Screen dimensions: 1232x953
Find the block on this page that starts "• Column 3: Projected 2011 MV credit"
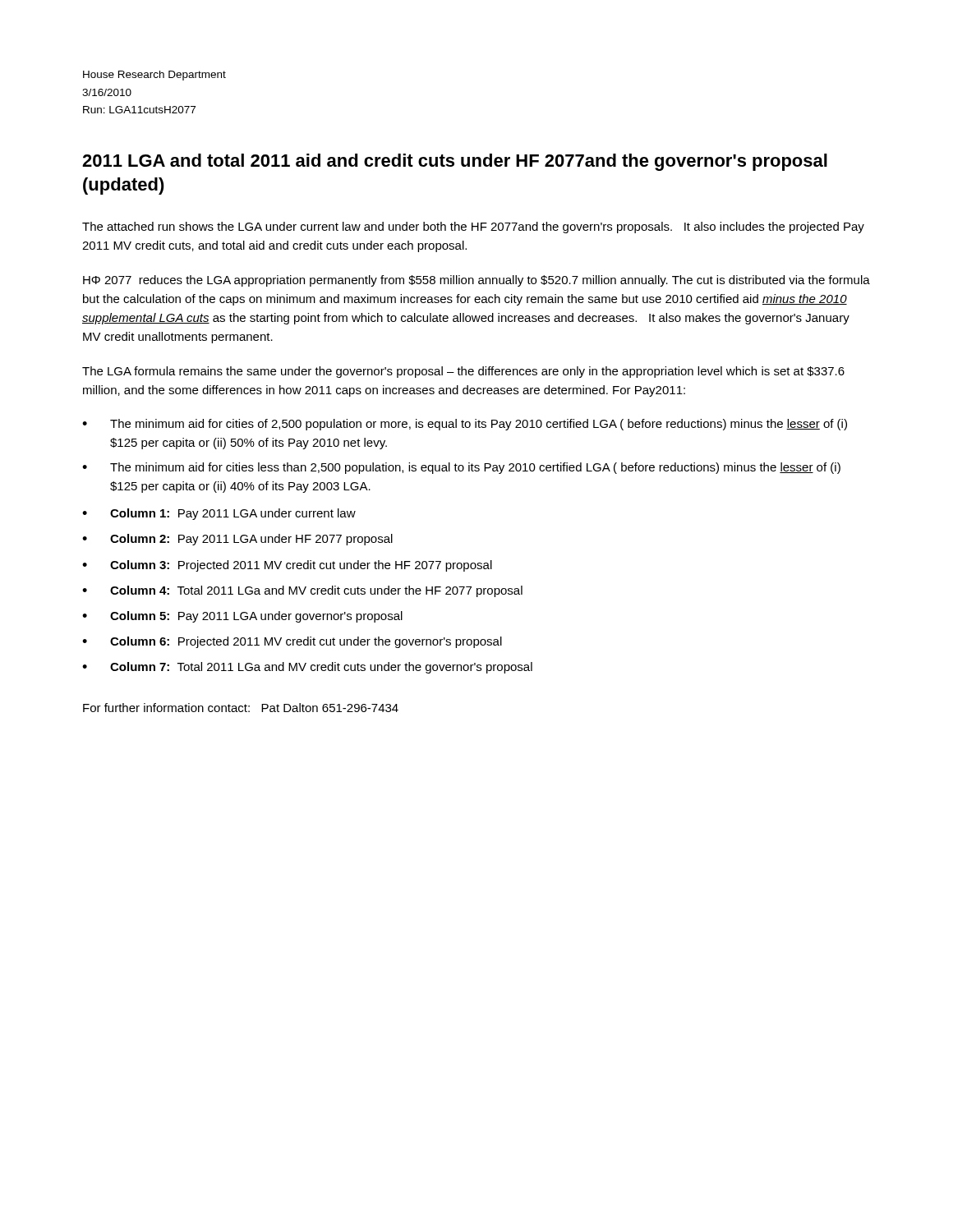476,565
